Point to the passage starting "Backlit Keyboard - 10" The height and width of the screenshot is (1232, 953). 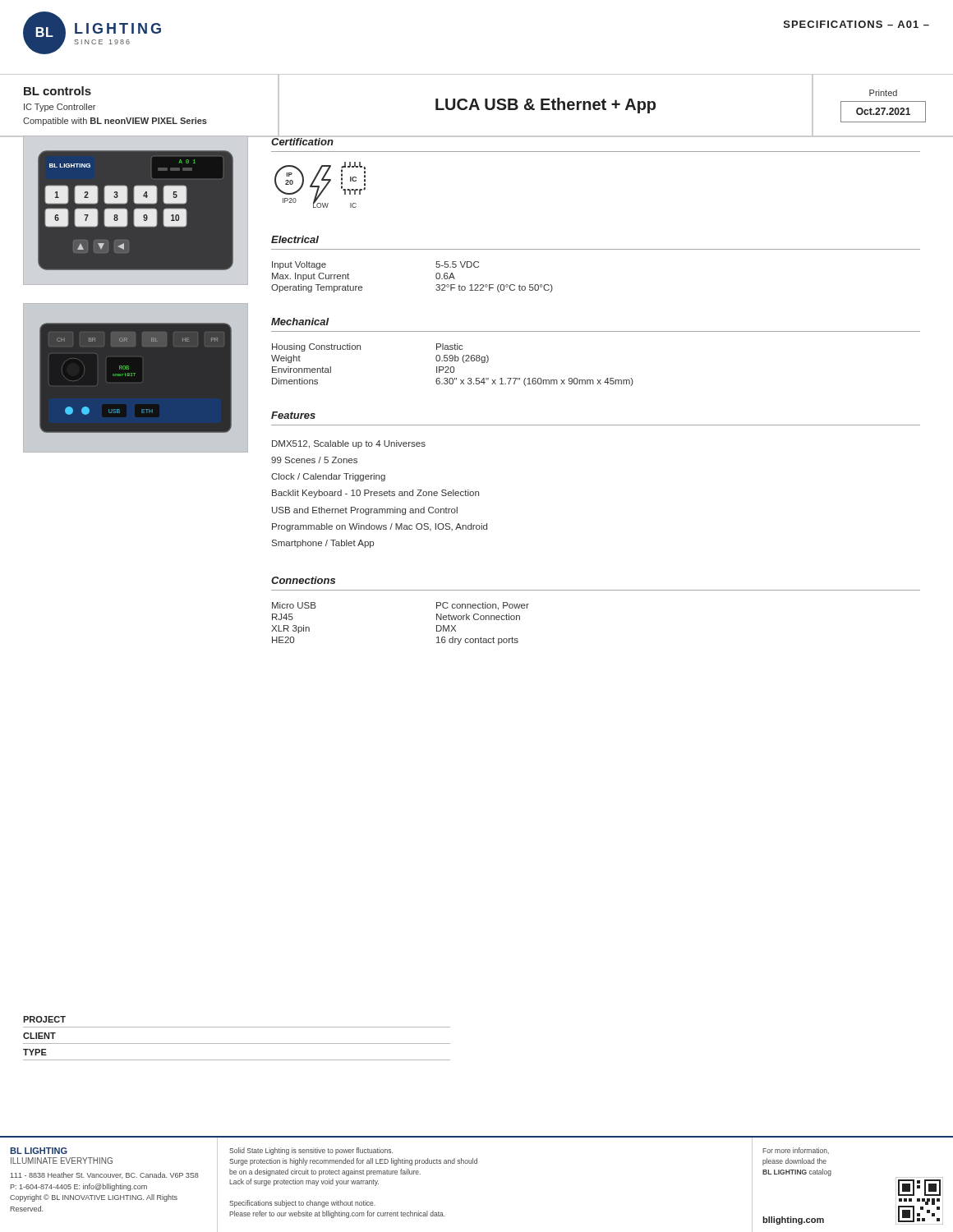(375, 493)
